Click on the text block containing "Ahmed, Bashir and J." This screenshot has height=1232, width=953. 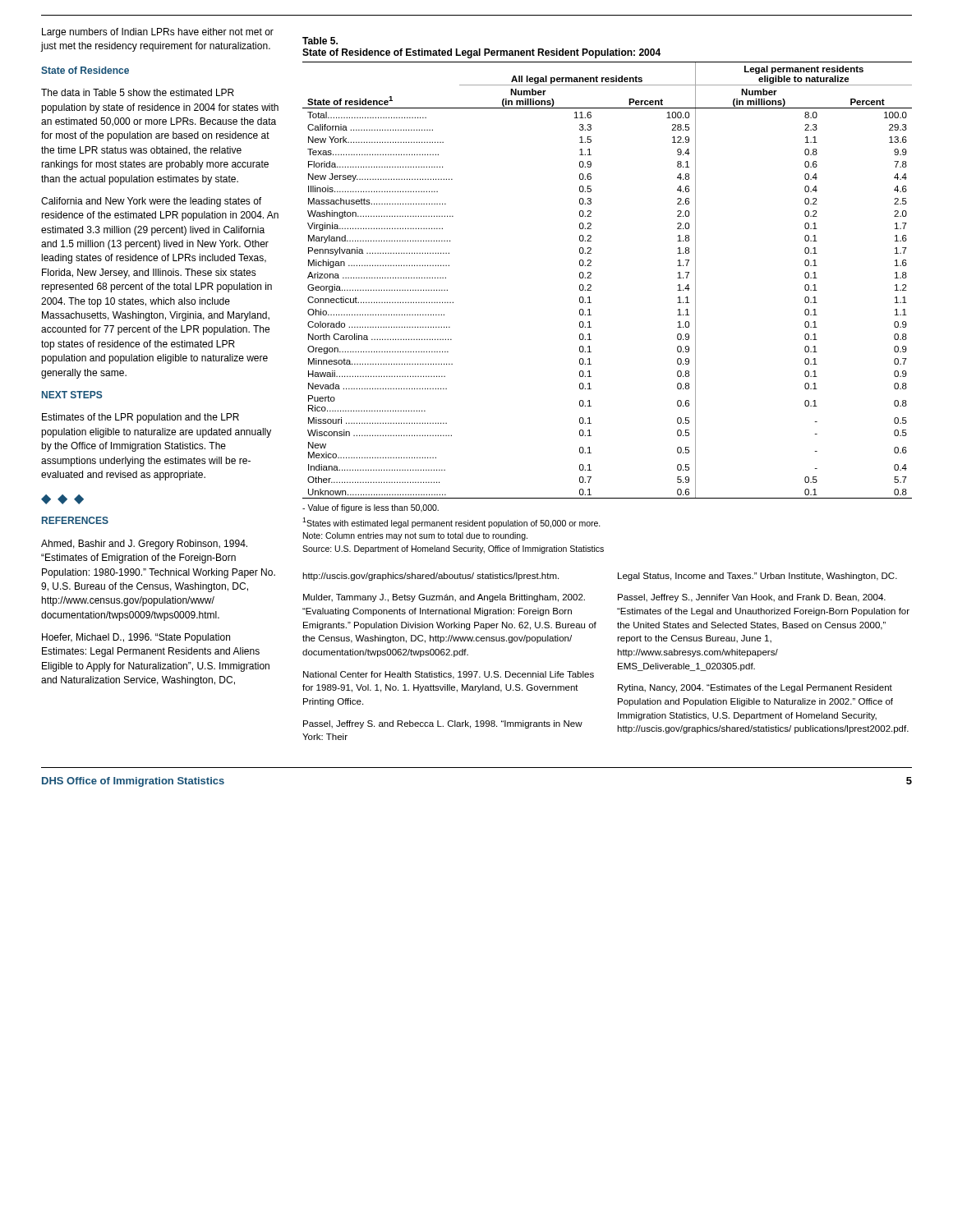(x=160, y=580)
